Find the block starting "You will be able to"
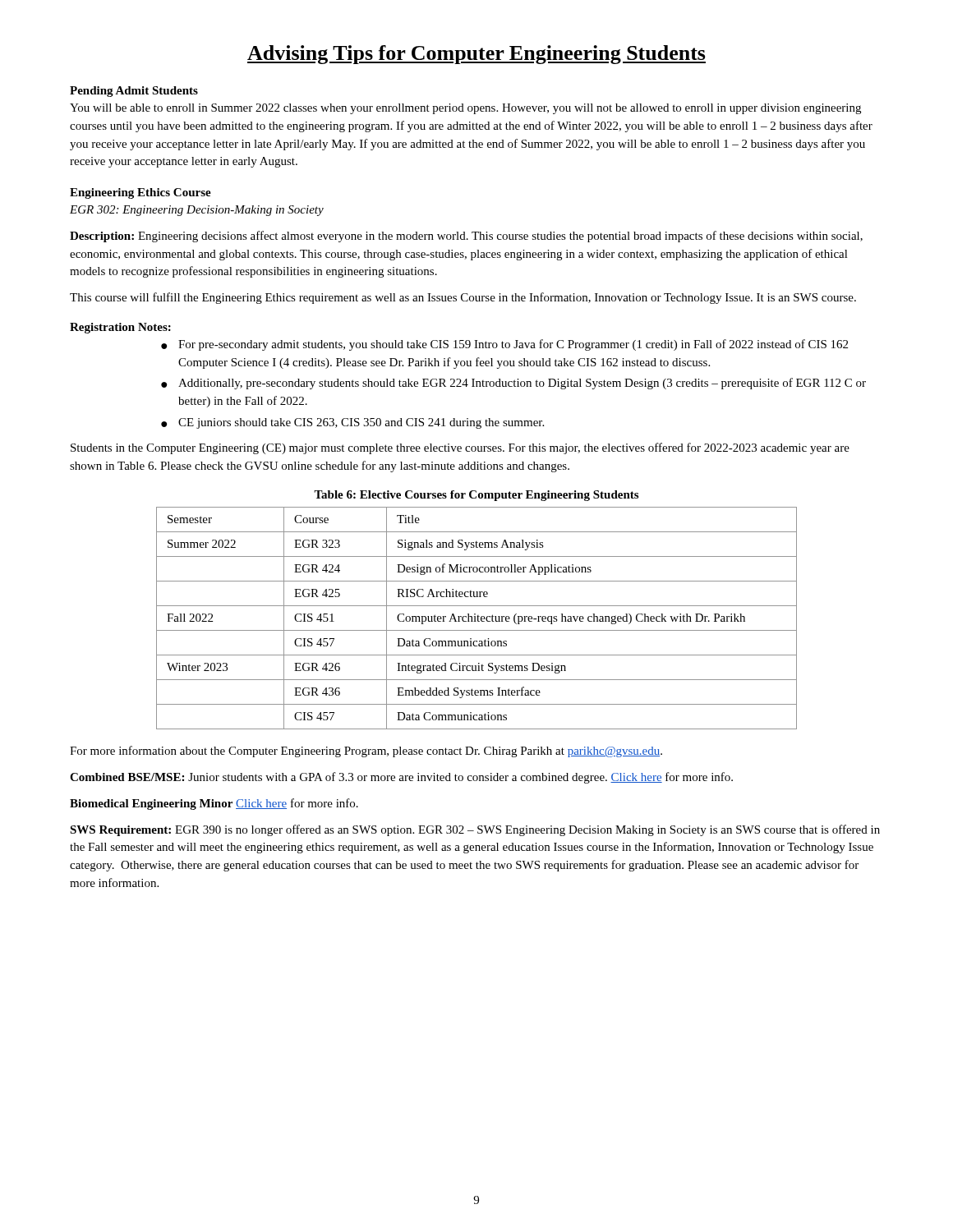This screenshot has height=1232, width=953. click(471, 134)
